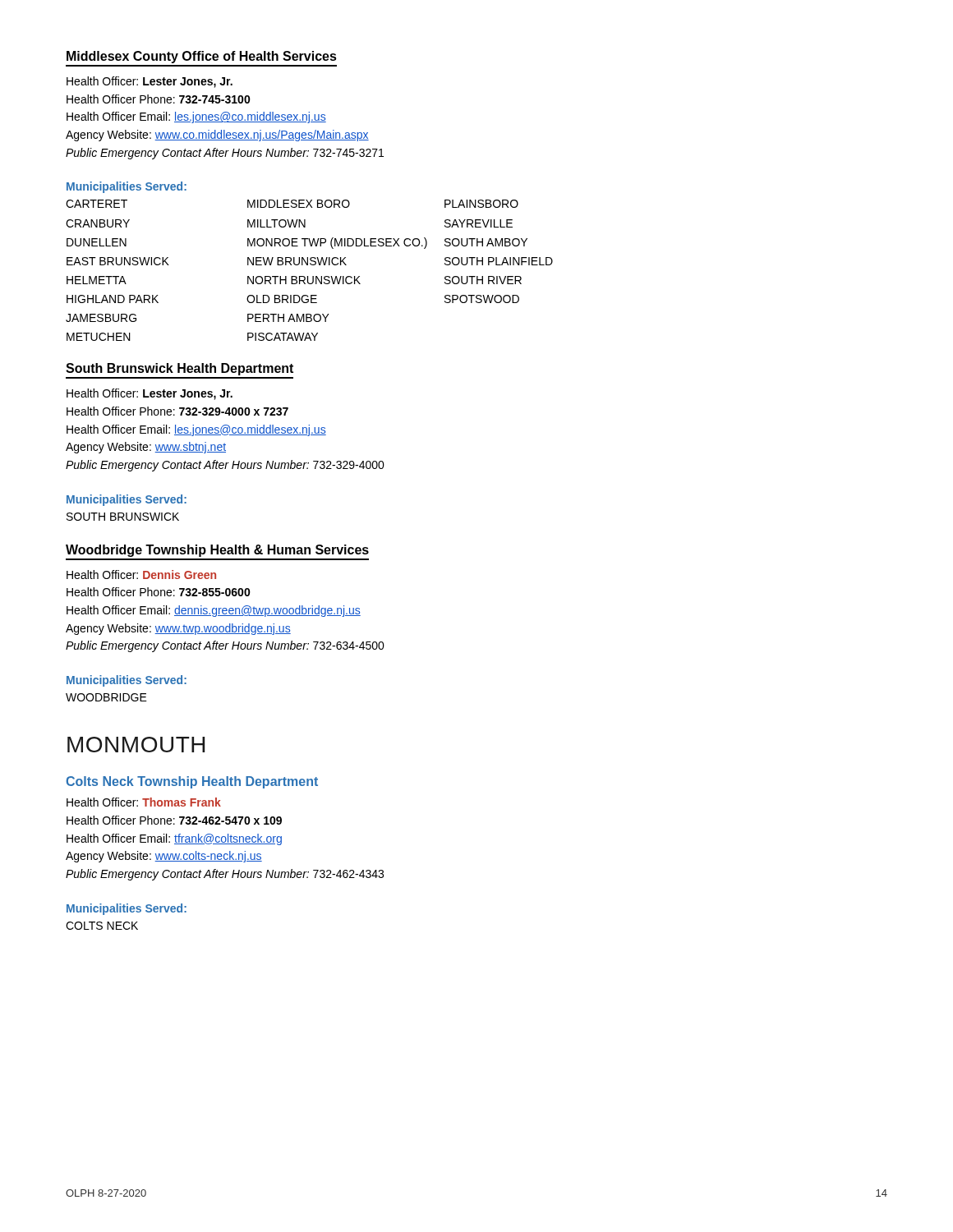
Task: Where does it say "SOUTH RIVER"?
Action: tap(483, 280)
